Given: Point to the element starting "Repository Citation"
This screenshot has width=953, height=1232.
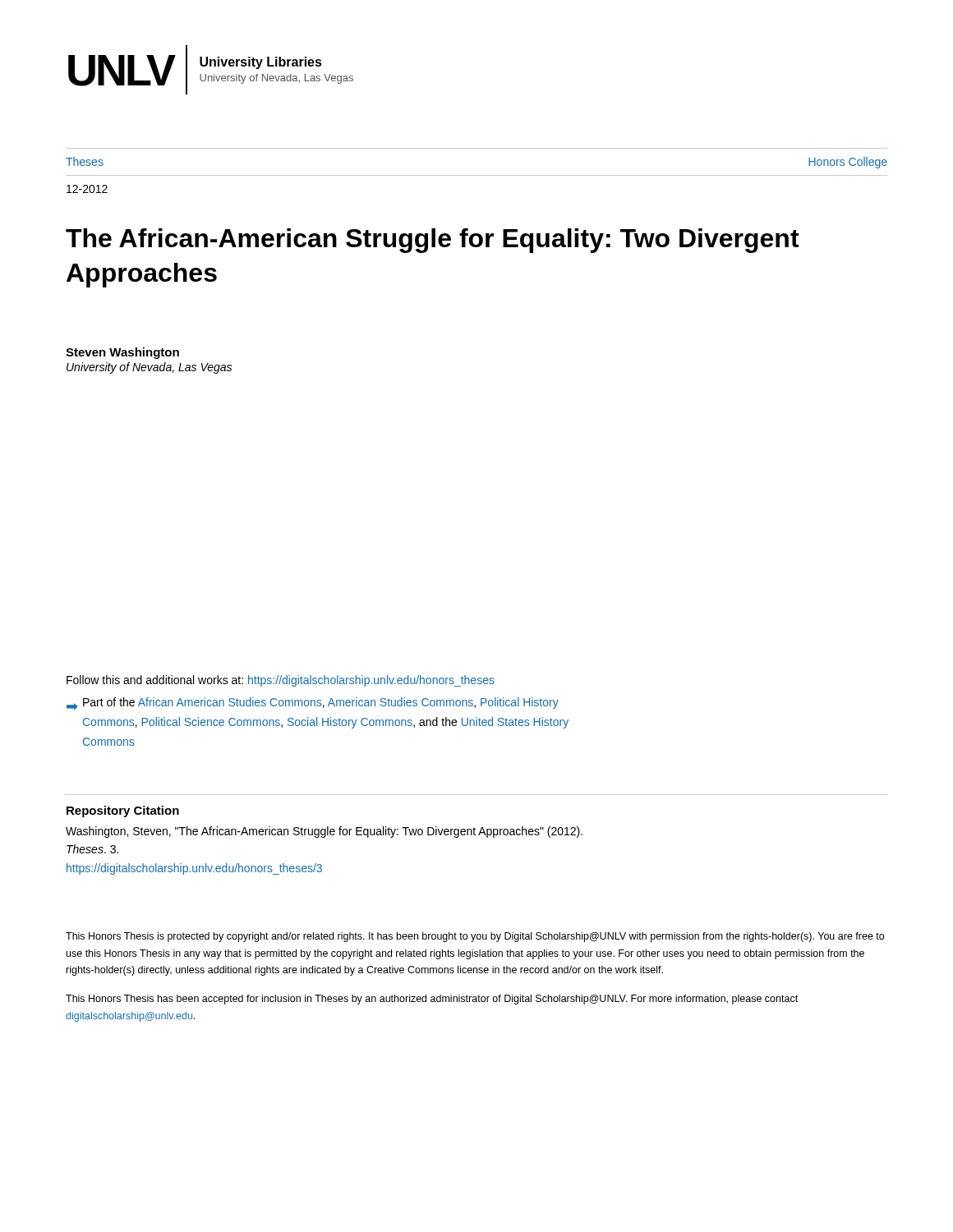Looking at the screenshot, I should coord(123,810).
